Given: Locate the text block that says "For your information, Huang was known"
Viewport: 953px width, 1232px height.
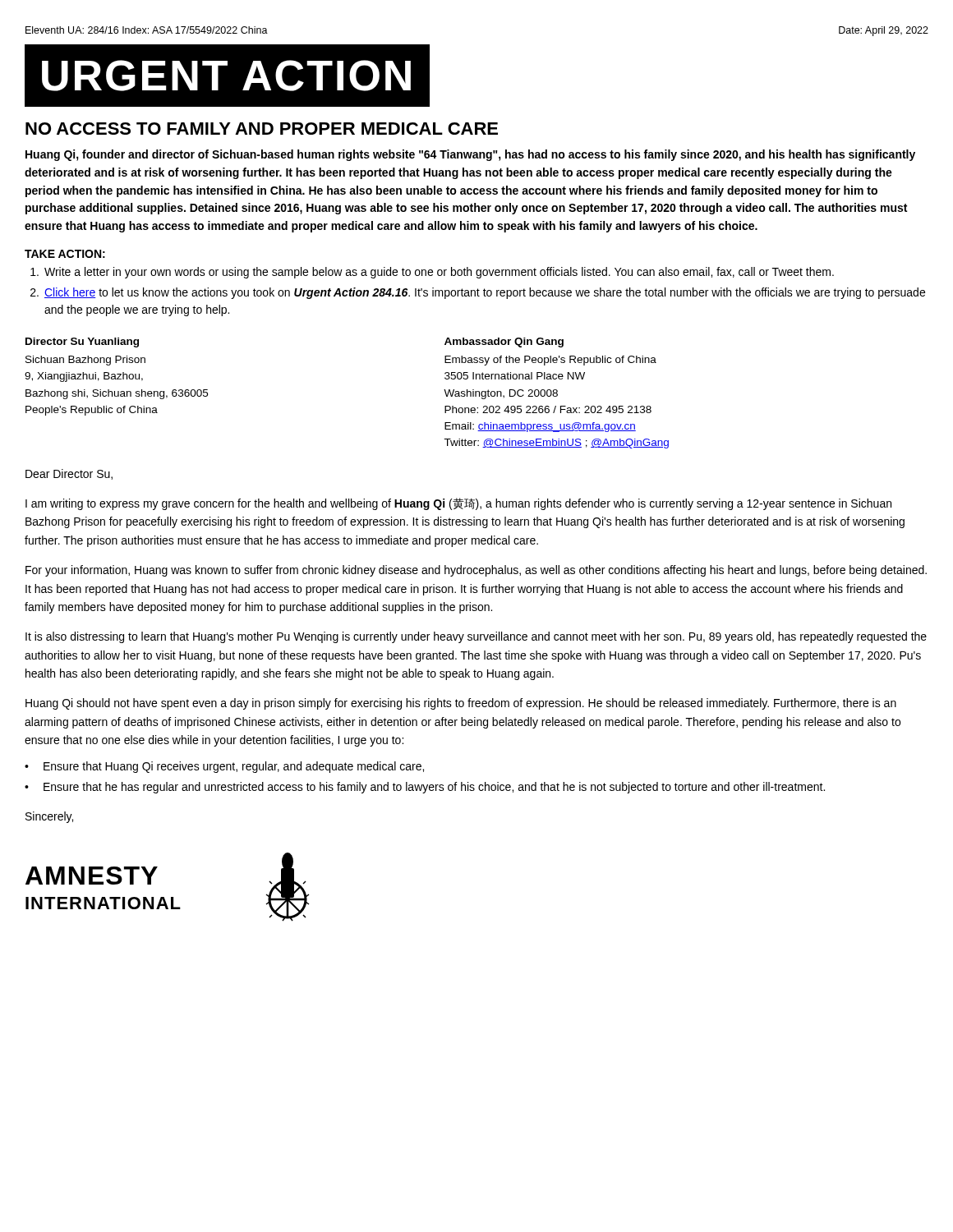Looking at the screenshot, I should point(476,588).
